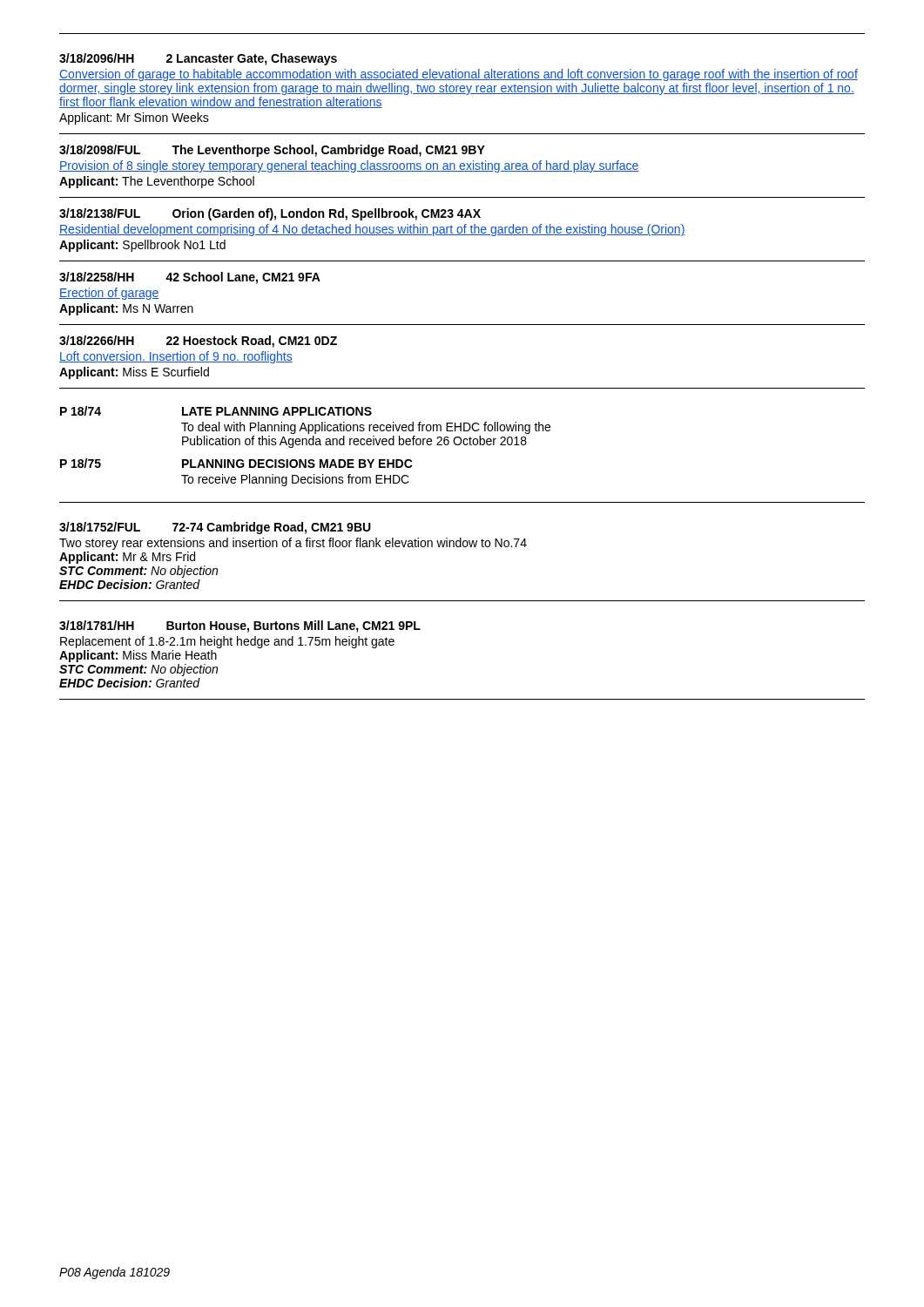The width and height of the screenshot is (924, 1307).
Task: Select the text block that reads "3/18/2266/HH 22 Hoestock Road, CM21 0DZ"
Action: click(x=198, y=342)
